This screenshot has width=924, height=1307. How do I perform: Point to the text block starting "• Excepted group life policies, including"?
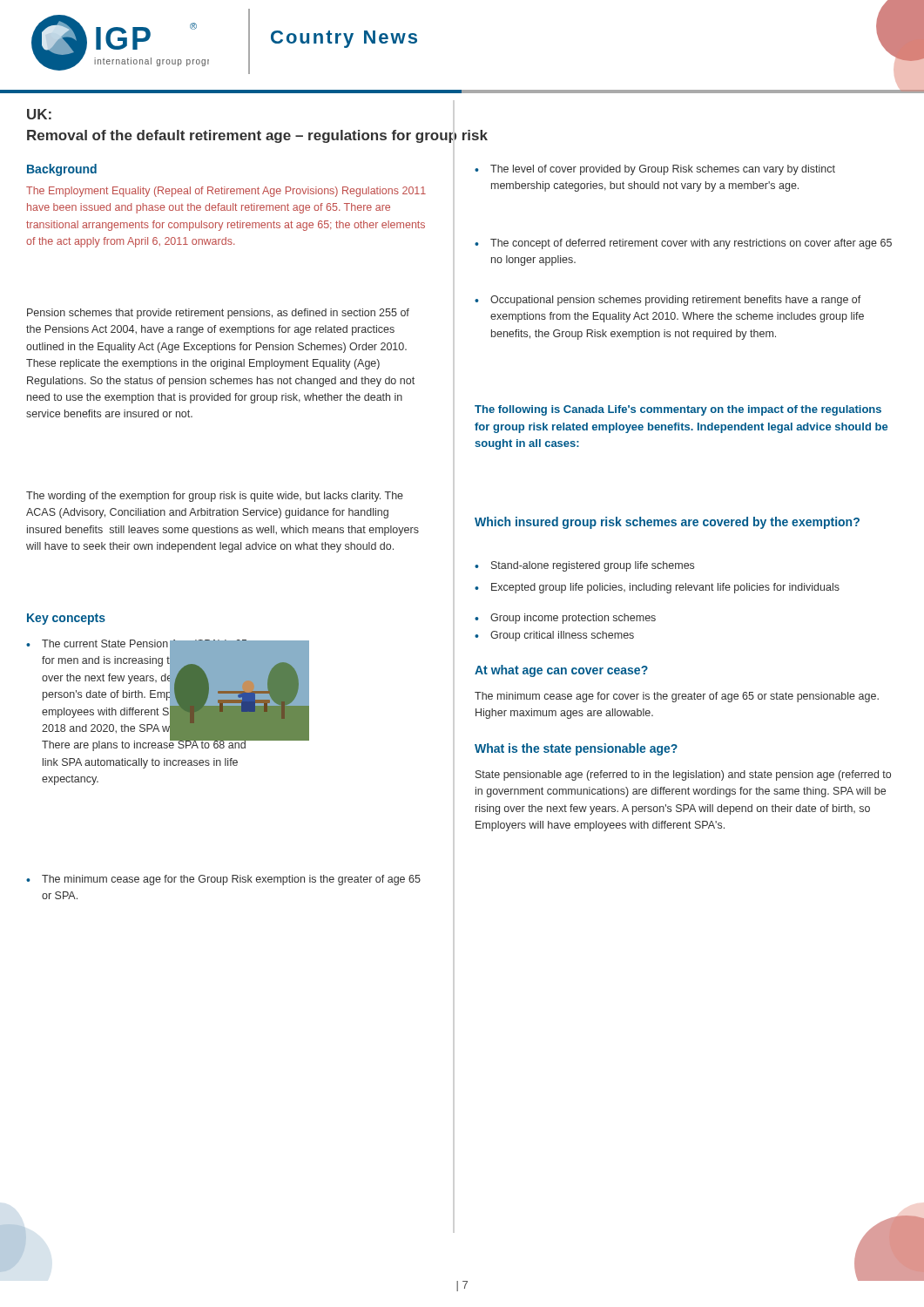[684, 588]
